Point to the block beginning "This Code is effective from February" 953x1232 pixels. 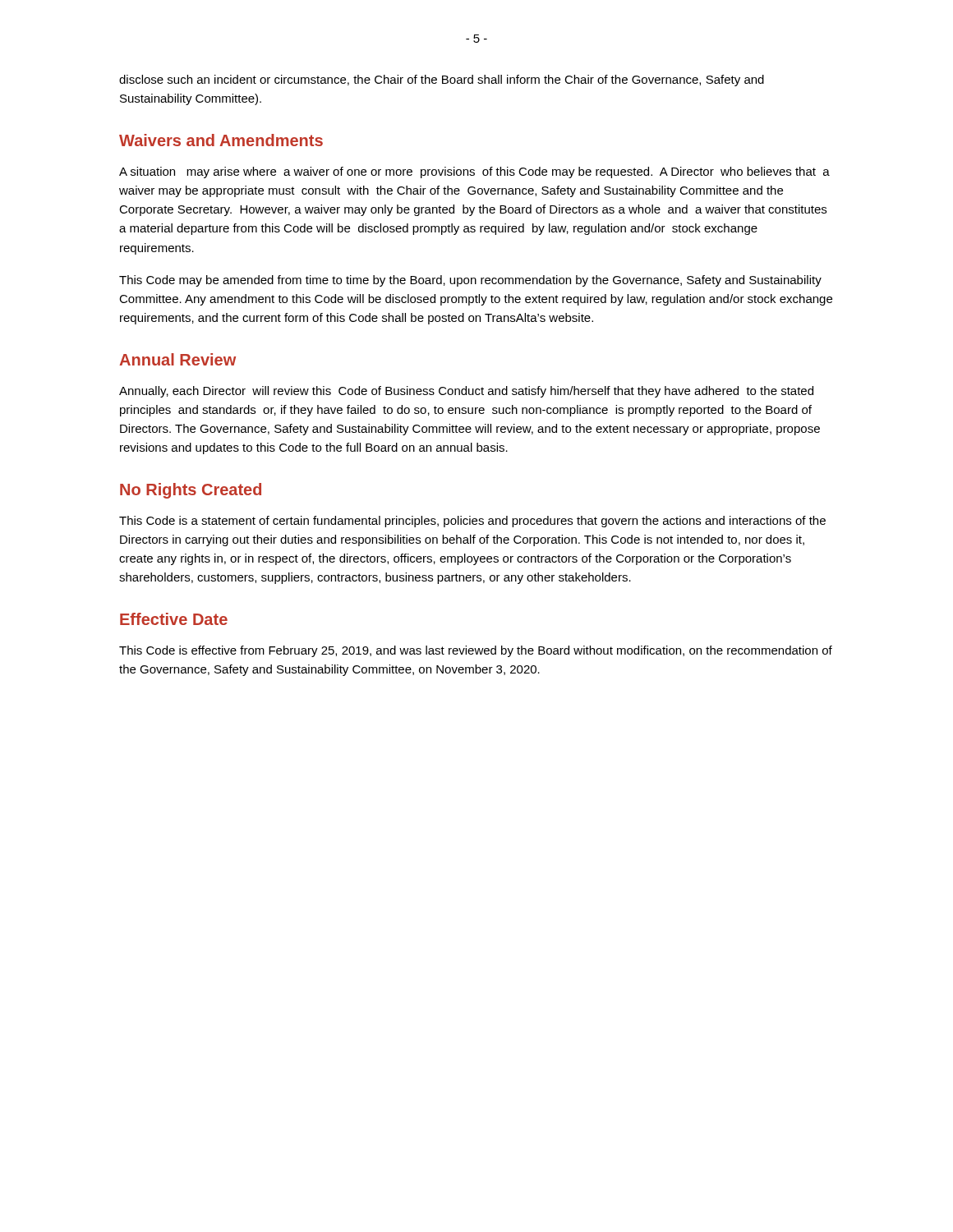click(476, 659)
